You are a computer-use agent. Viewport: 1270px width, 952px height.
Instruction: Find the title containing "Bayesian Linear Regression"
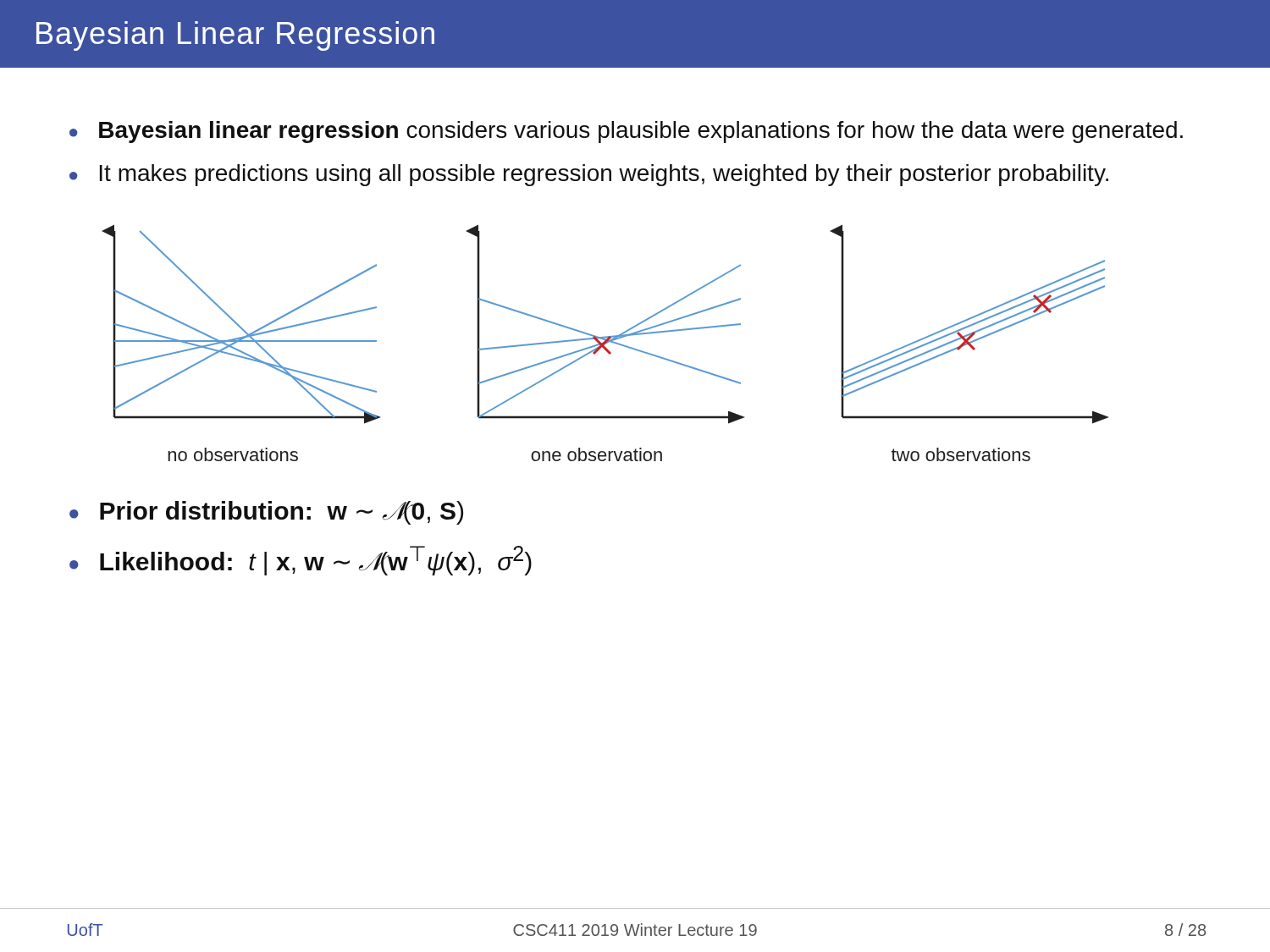(236, 34)
